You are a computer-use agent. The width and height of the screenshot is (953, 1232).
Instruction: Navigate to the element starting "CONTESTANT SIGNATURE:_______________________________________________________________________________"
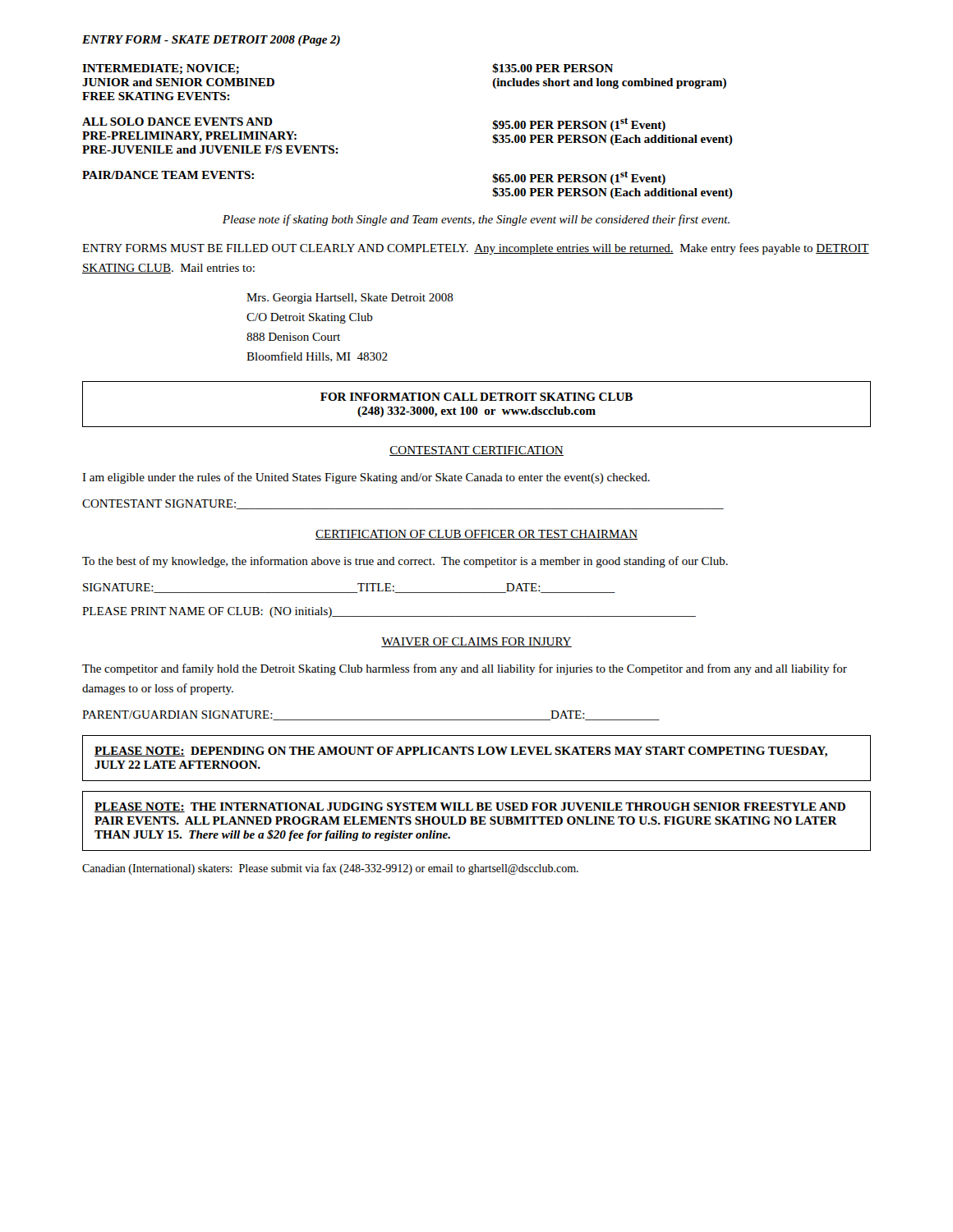click(403, 503)
